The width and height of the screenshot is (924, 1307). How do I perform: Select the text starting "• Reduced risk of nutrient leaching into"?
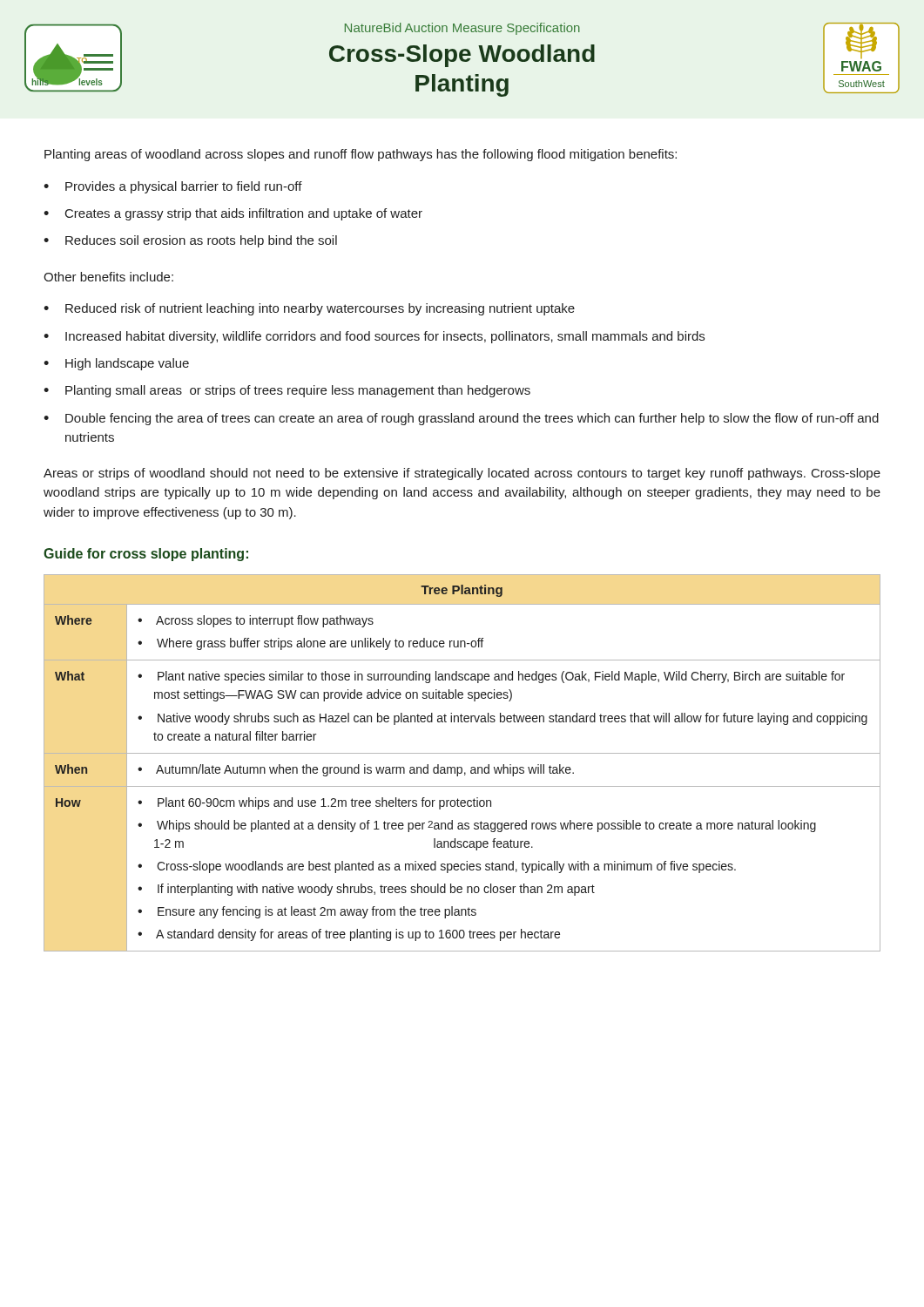pos(462,309)
